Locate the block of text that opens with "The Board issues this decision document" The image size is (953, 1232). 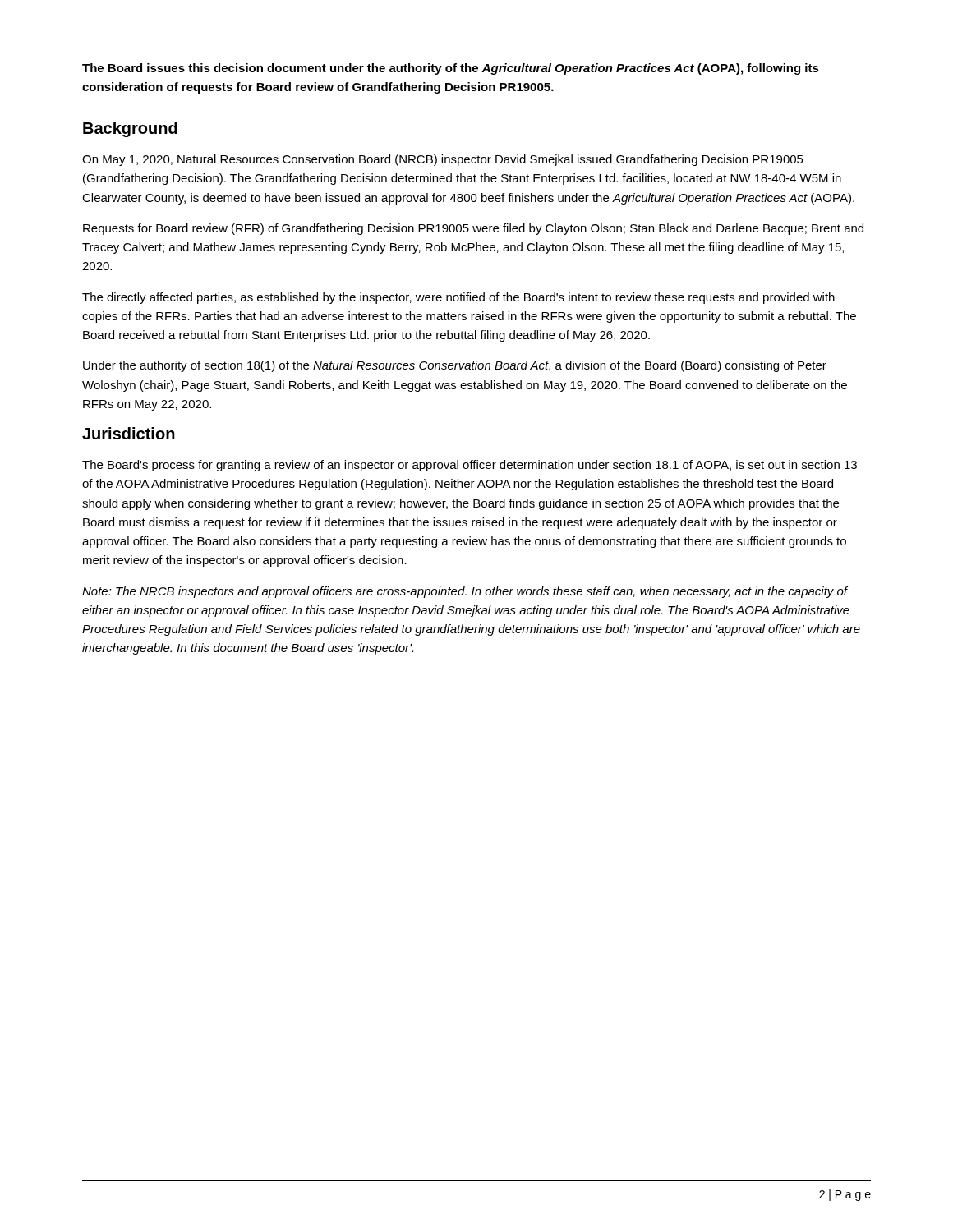coord(451,77)
